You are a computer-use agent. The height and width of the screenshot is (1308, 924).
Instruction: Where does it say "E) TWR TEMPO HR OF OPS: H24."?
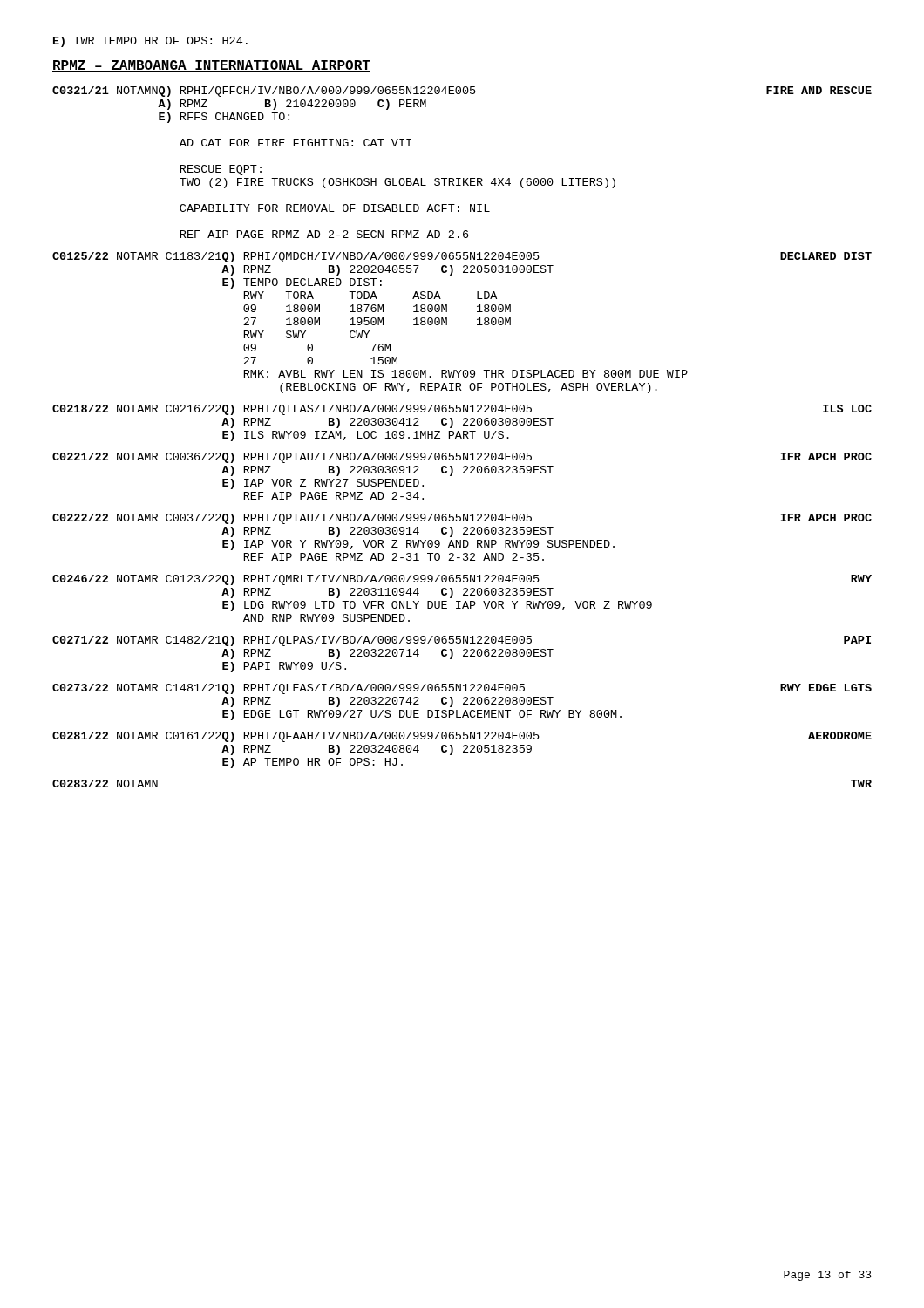pos(151,41)
